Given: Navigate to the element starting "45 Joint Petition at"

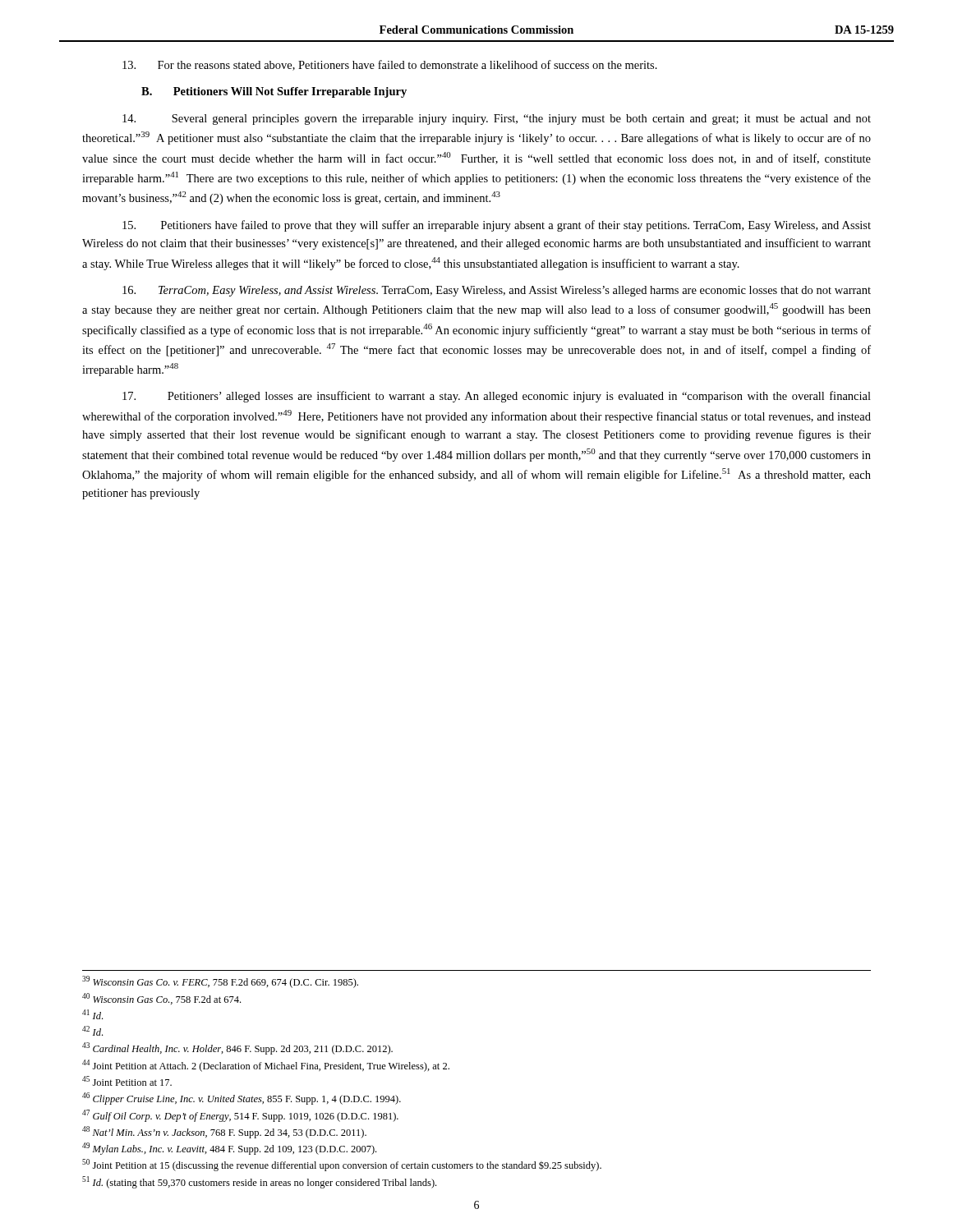Looking at the screenshot, I should click(x=127, y=1082).
